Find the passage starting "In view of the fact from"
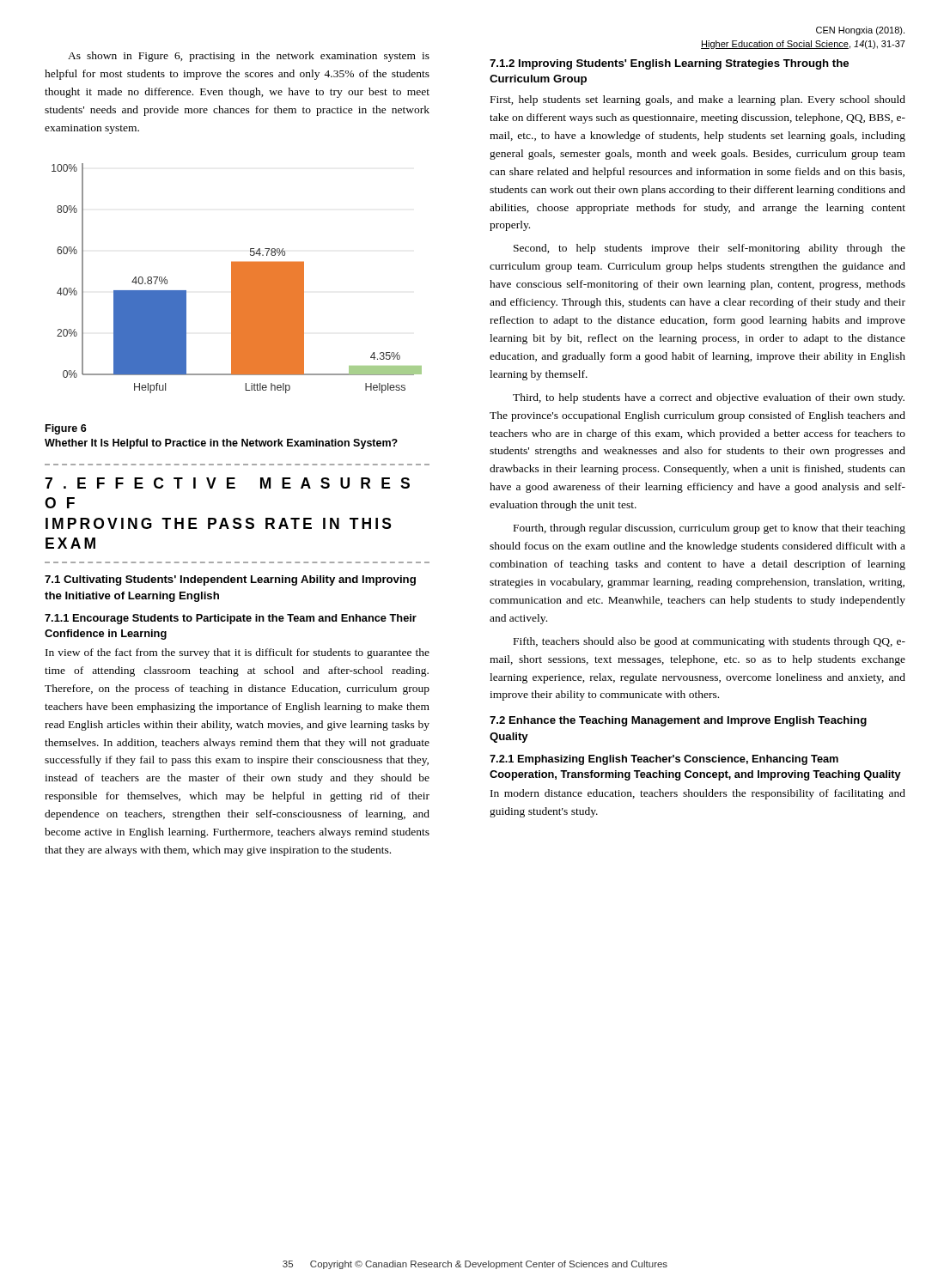 pos(237,752)
